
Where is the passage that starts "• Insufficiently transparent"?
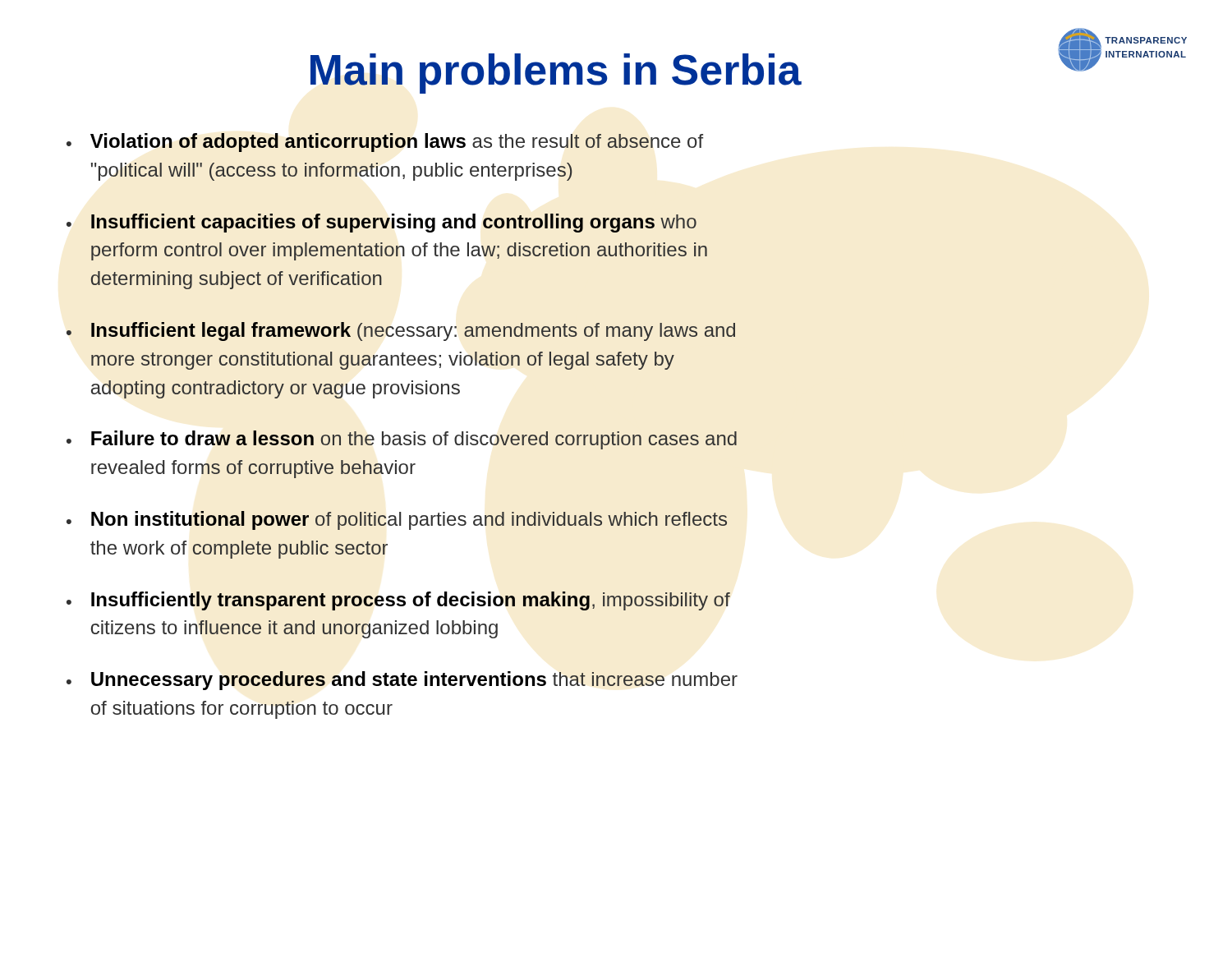pyautogui.click(x=398, y=614)
